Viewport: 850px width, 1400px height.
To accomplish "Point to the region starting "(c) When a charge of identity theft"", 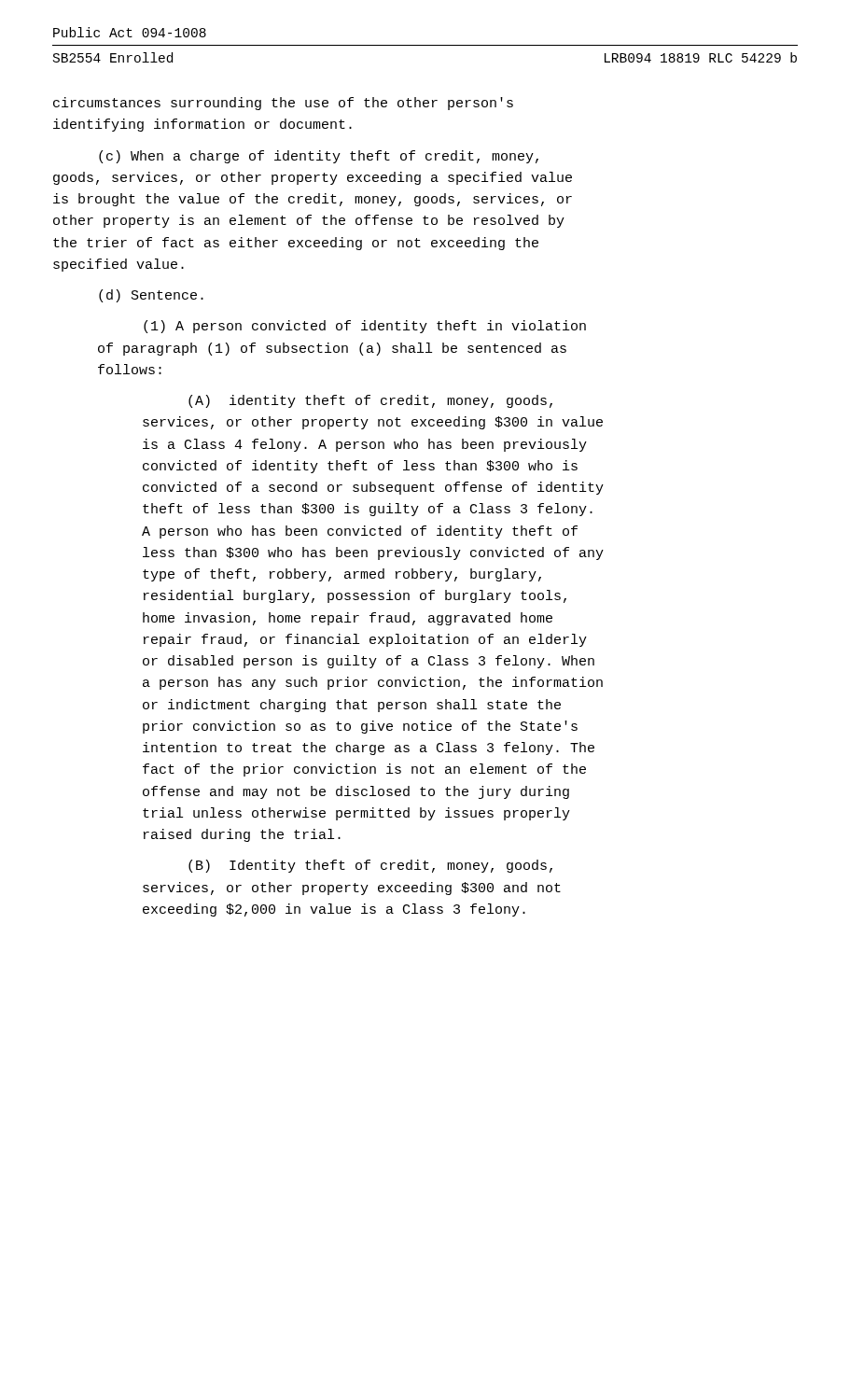I will point(425,211).
